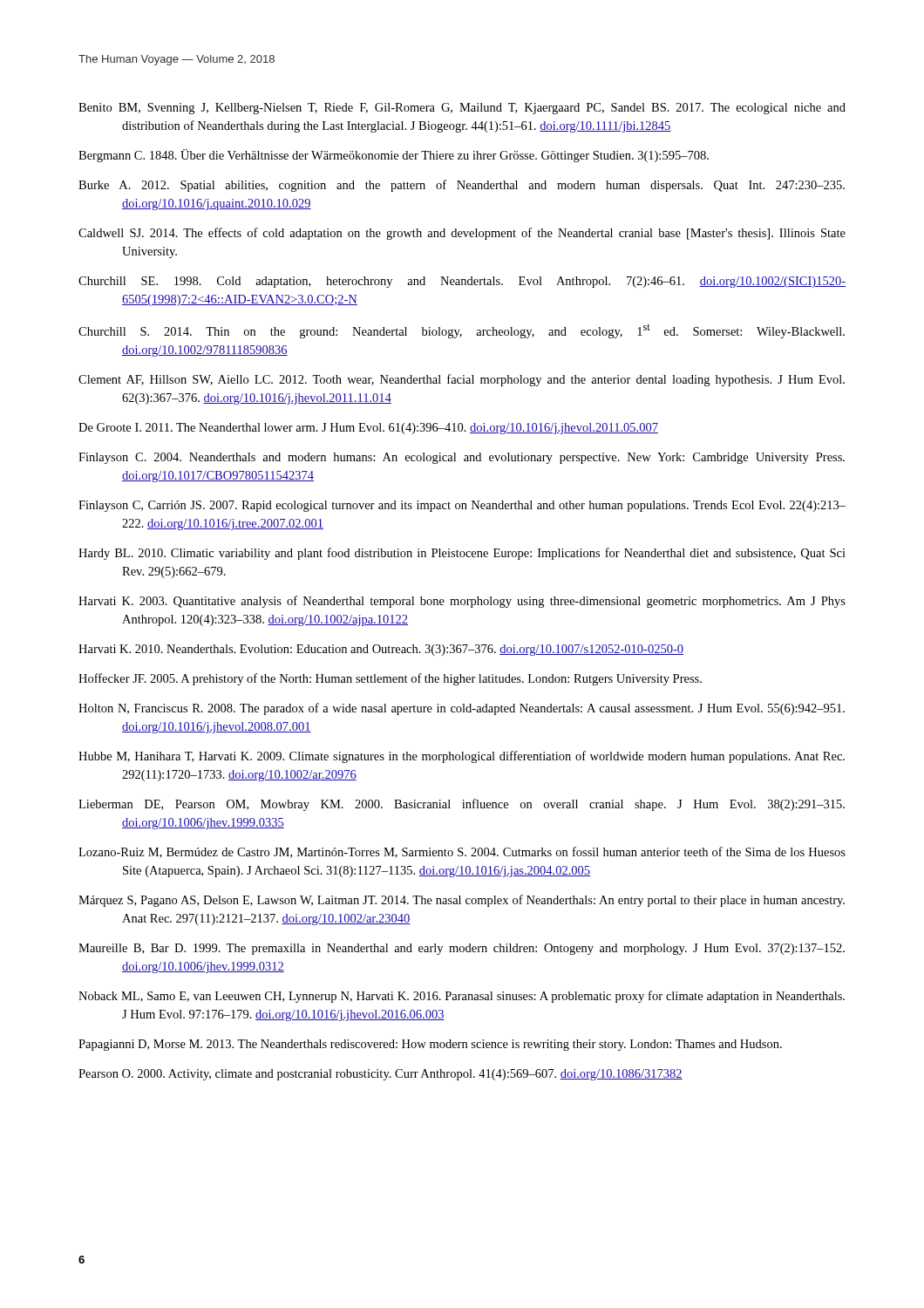Image resolution: width=924 pixels, height=1308 pixels.
Task: Point to the block beginning "Harvati K. 2010. Neanderthals. Evolution: Education and Outreach."
Action: click(381, 649)
